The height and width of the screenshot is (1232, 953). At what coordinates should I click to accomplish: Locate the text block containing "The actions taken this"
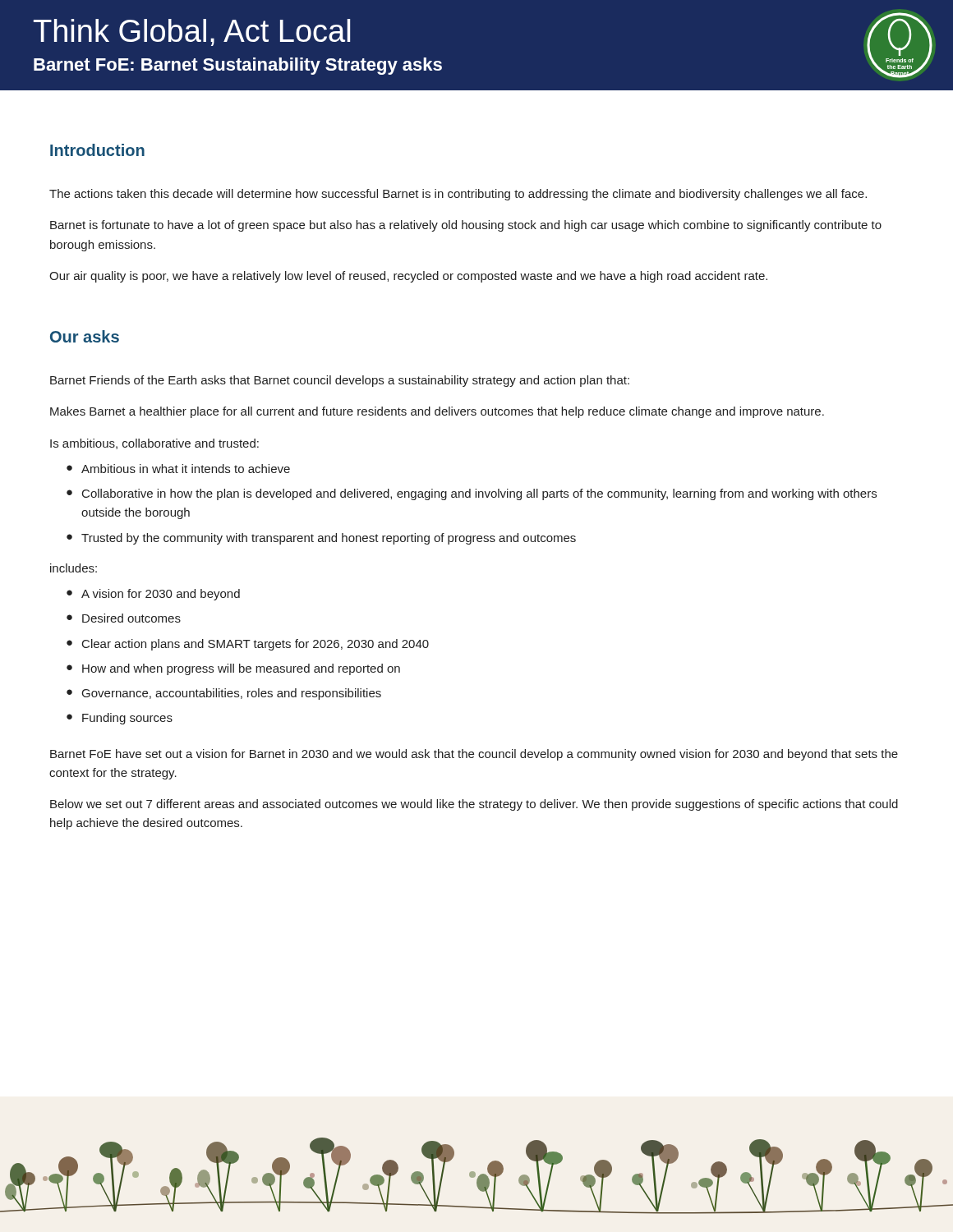[476, 193]
